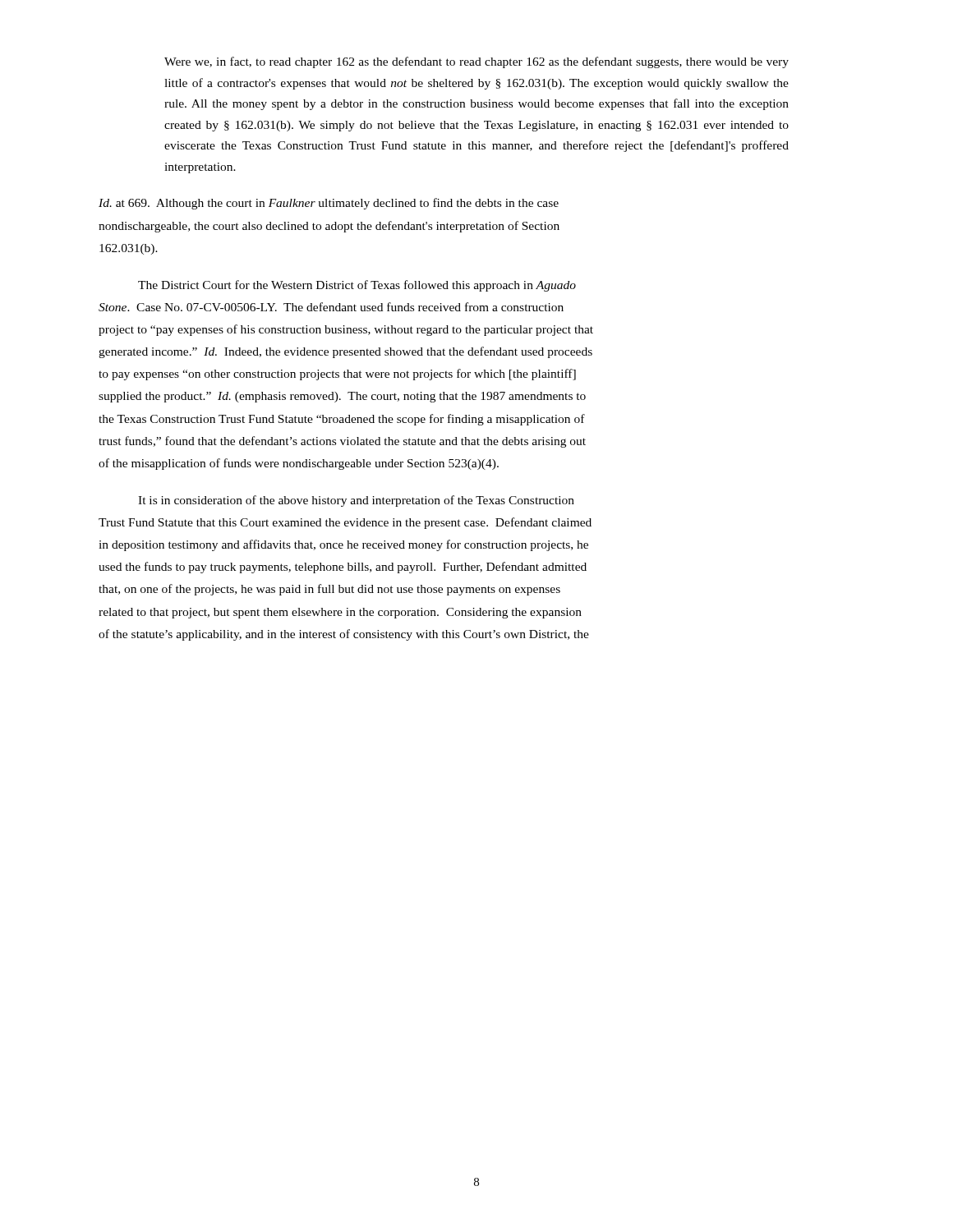
Task: Locate the block of text that opens with "The District Court for the Western"
Action: click(357, 284)
